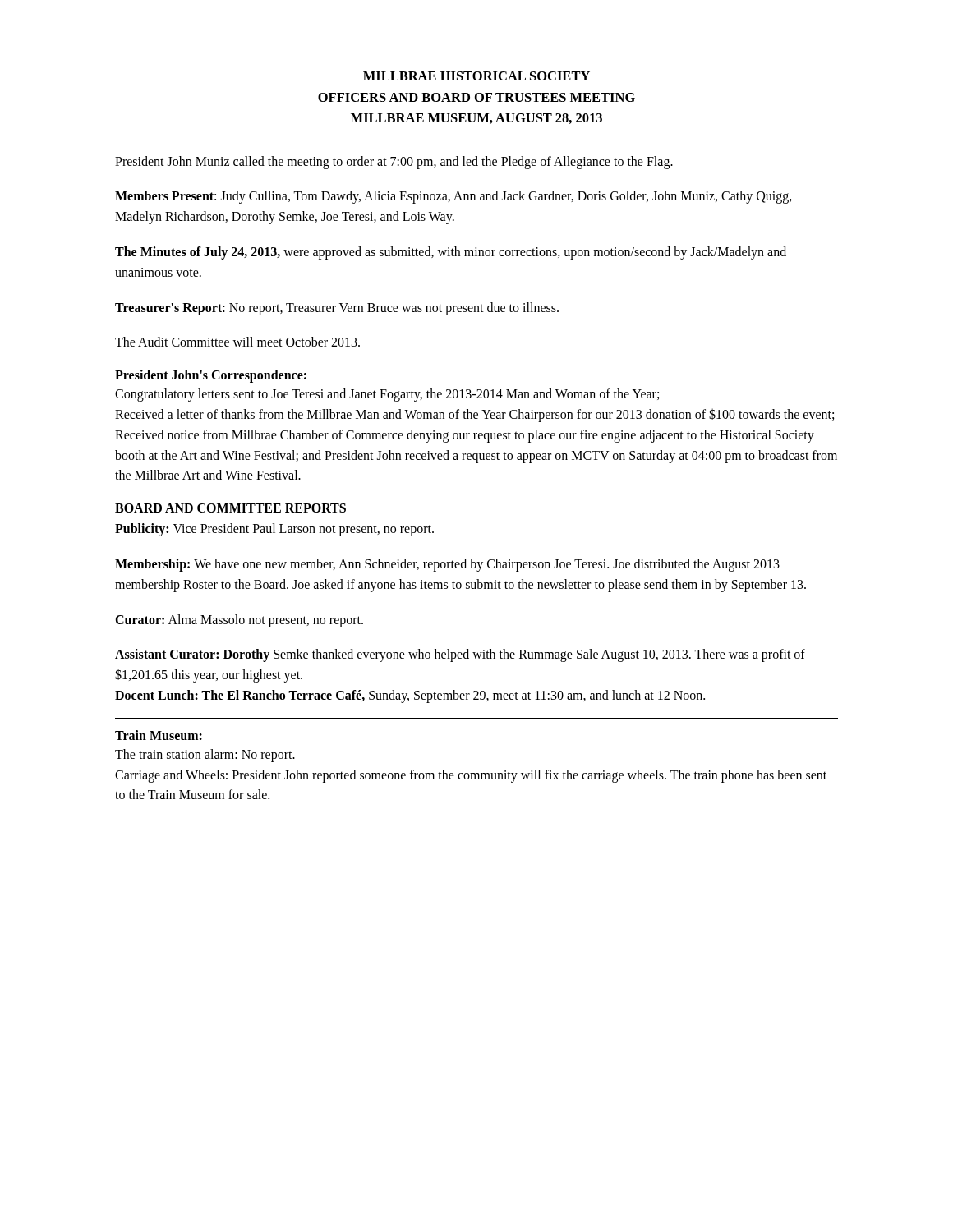The width and height of the screenshot is (953, 1232).
Task: Where does it say "BOARD AND COMMITTEE REPORTS"?
Action: coord(231,508)
